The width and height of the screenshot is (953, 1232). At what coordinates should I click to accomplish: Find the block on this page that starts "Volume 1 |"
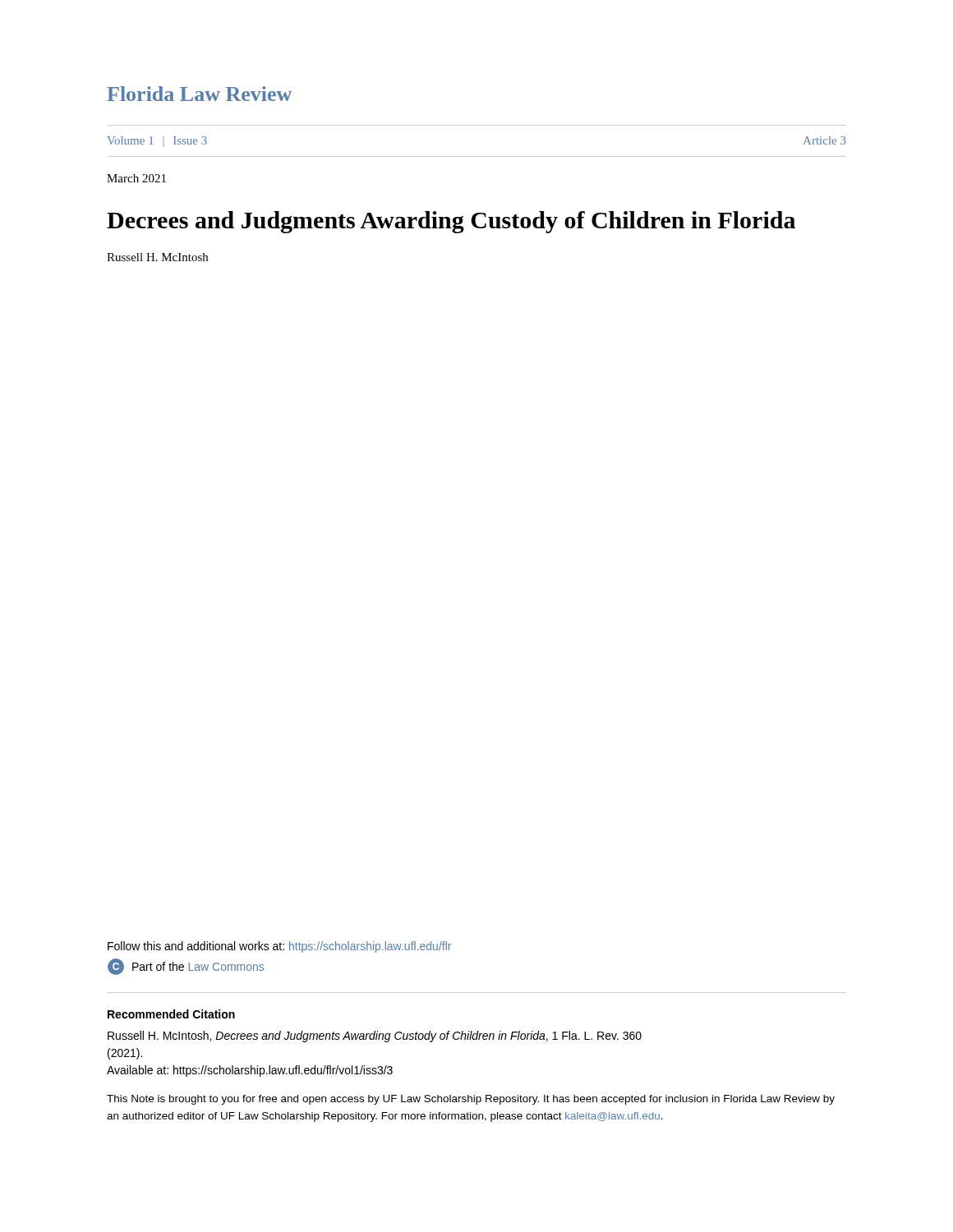[131, 140]
